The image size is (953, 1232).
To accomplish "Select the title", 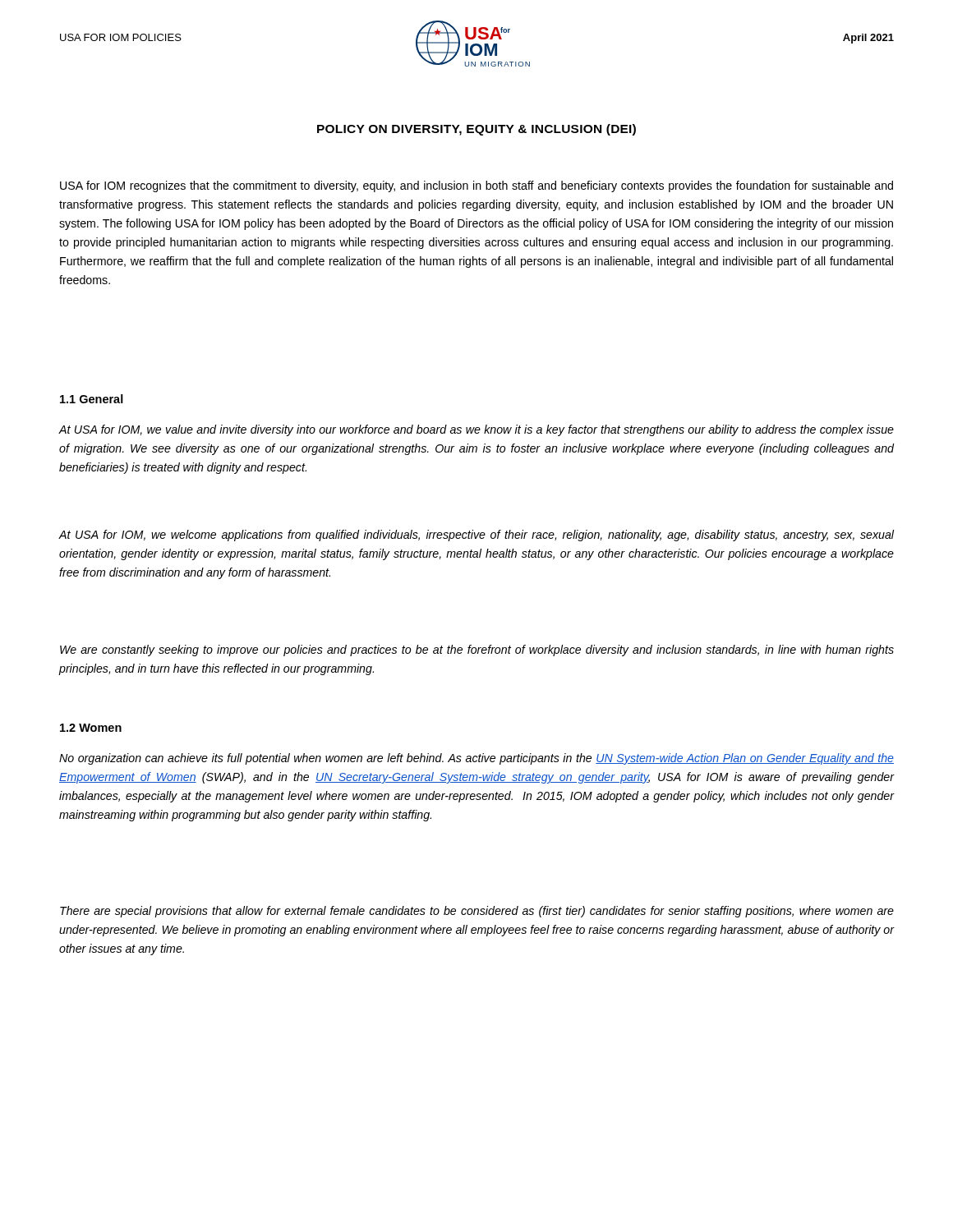I will point(476,129).
